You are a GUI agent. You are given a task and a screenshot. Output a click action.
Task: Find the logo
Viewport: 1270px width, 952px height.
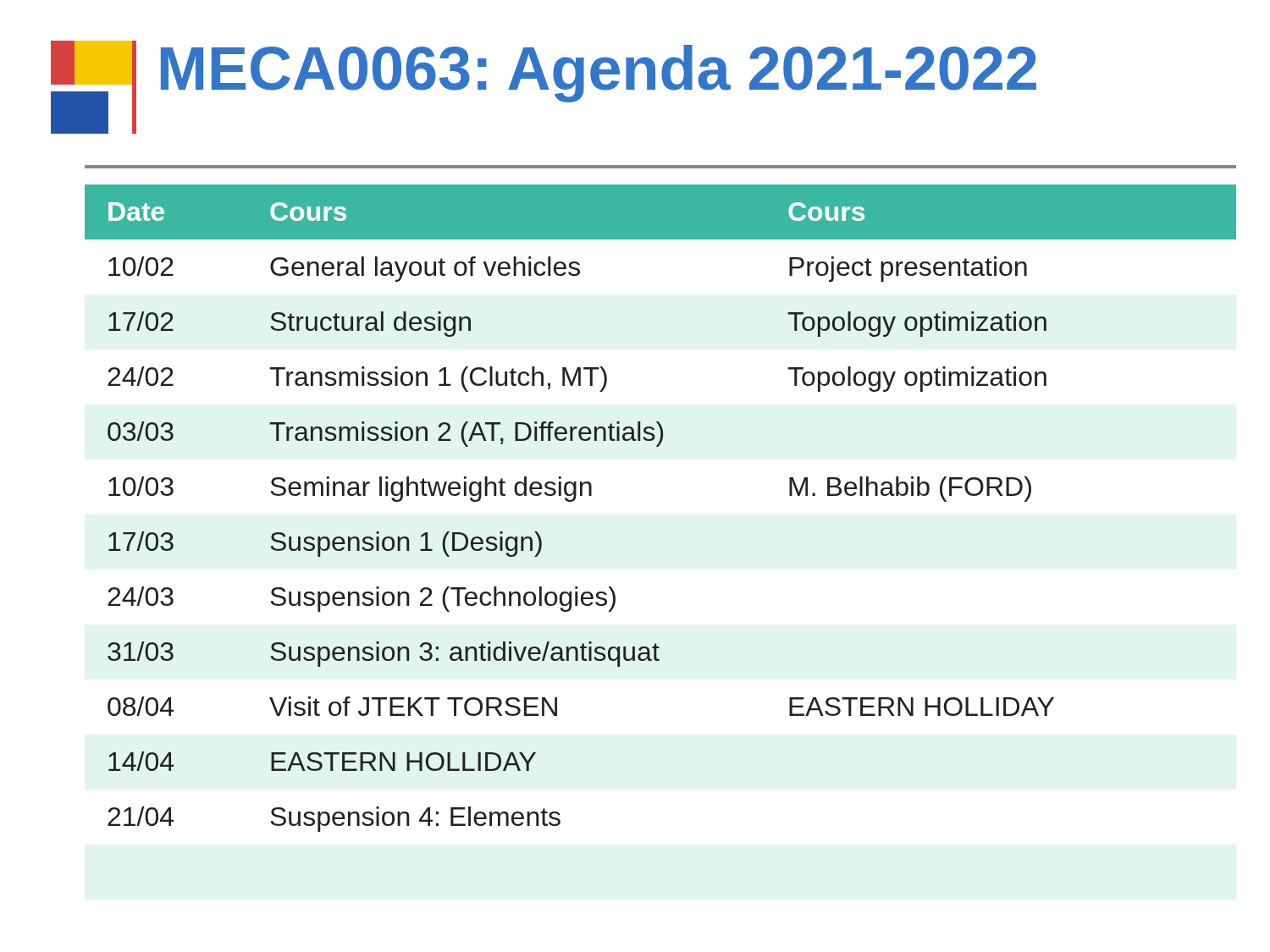pos(102,87)
